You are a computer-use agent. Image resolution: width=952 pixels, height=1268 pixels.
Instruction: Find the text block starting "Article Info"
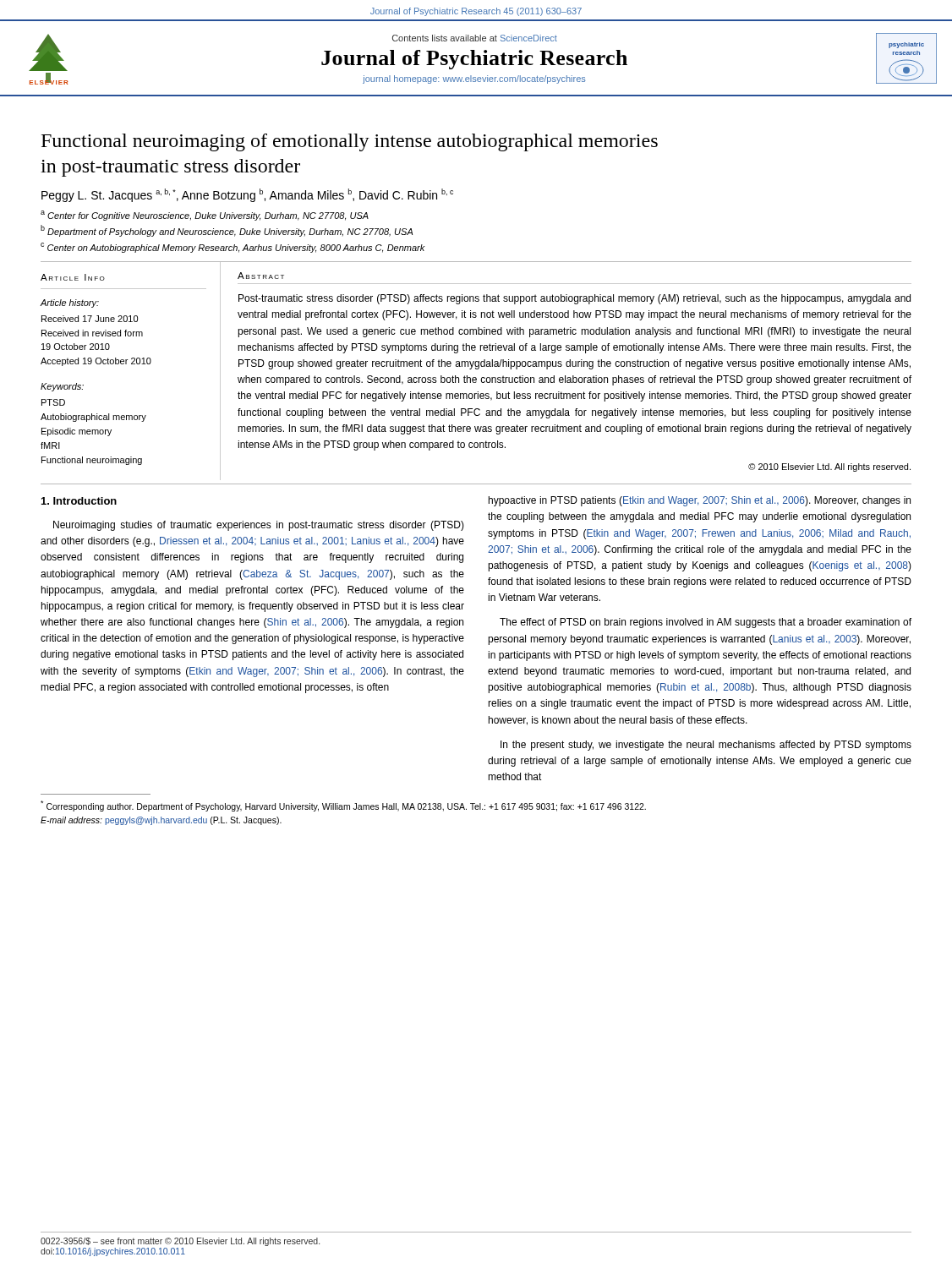point(73,277)
